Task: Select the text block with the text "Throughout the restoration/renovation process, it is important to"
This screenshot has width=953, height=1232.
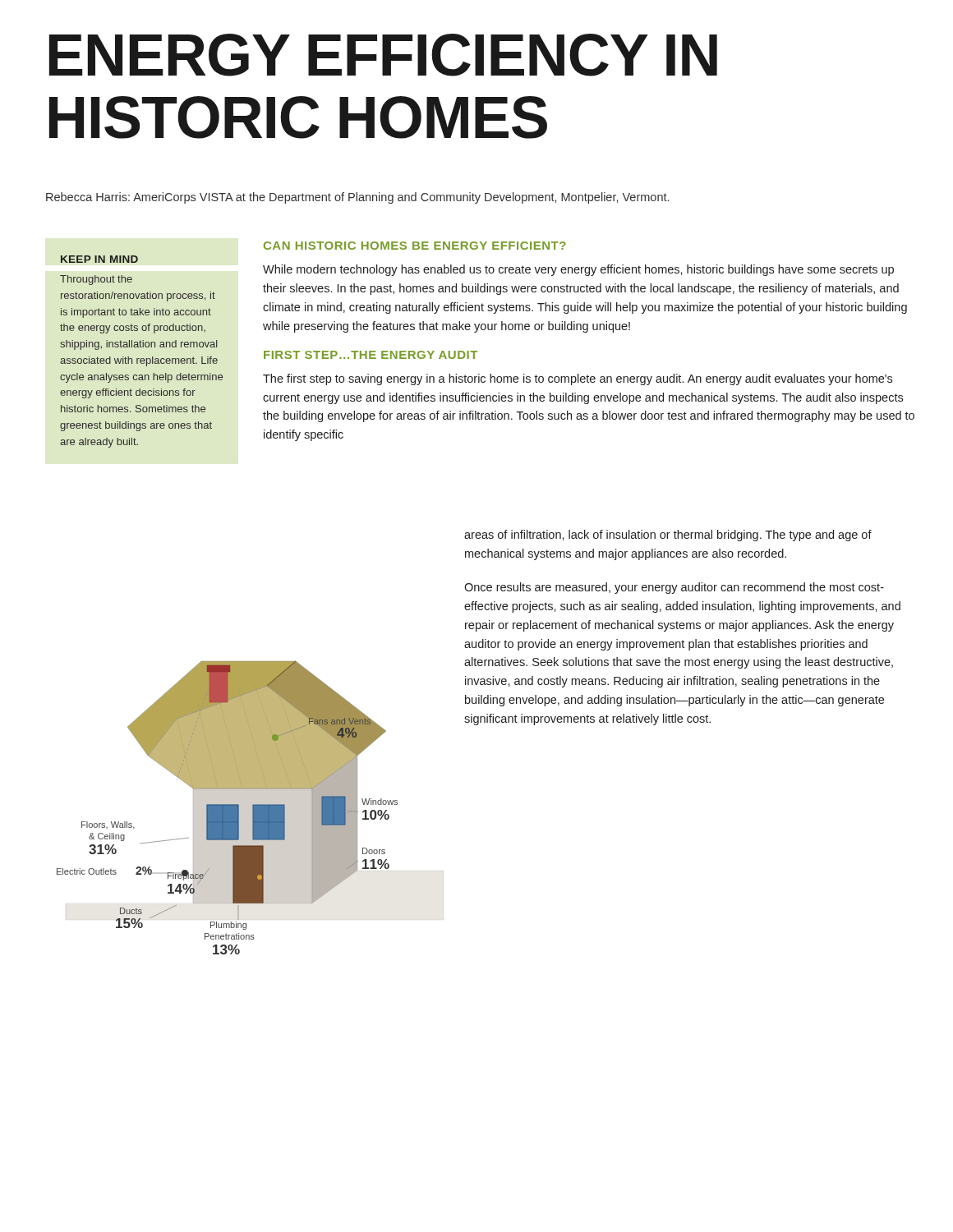Action: tap(142, 360)
